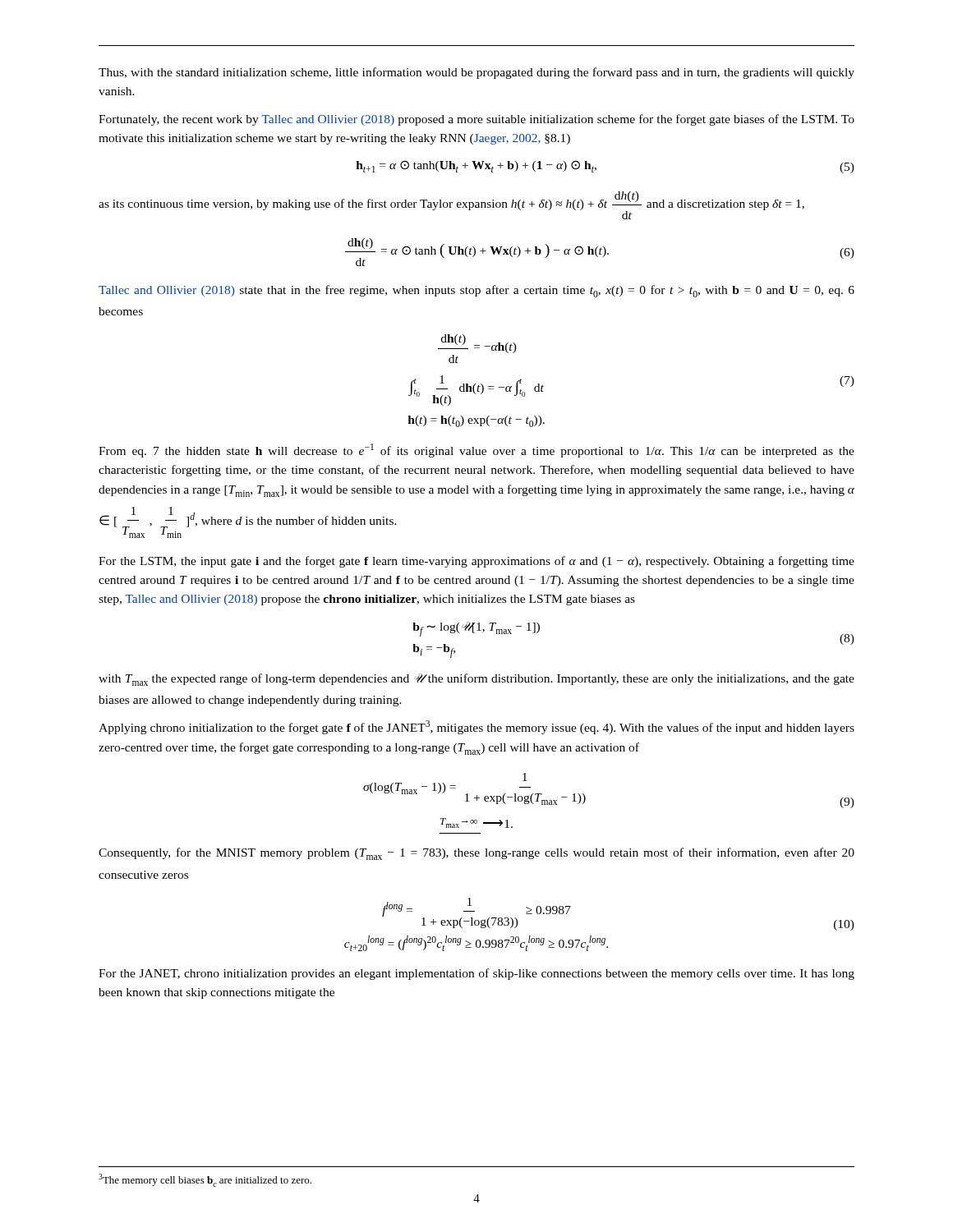Screen dimensions: 1232x953
Task: Find the text starting "σ(log(Tmax − 1)) = 11 +"
Action: (476, 801)
